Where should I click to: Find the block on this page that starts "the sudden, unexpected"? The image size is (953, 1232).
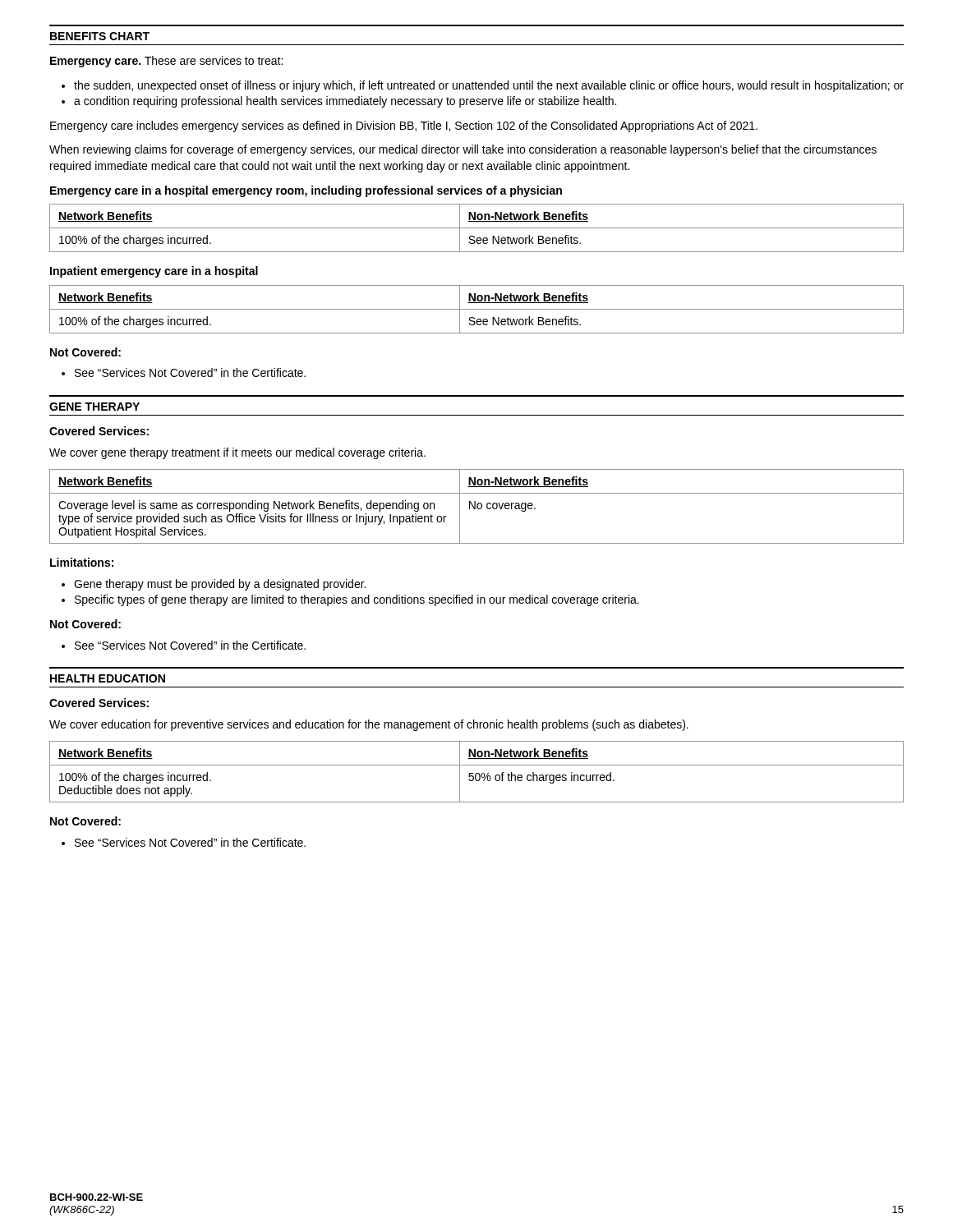tap(476, 86)
